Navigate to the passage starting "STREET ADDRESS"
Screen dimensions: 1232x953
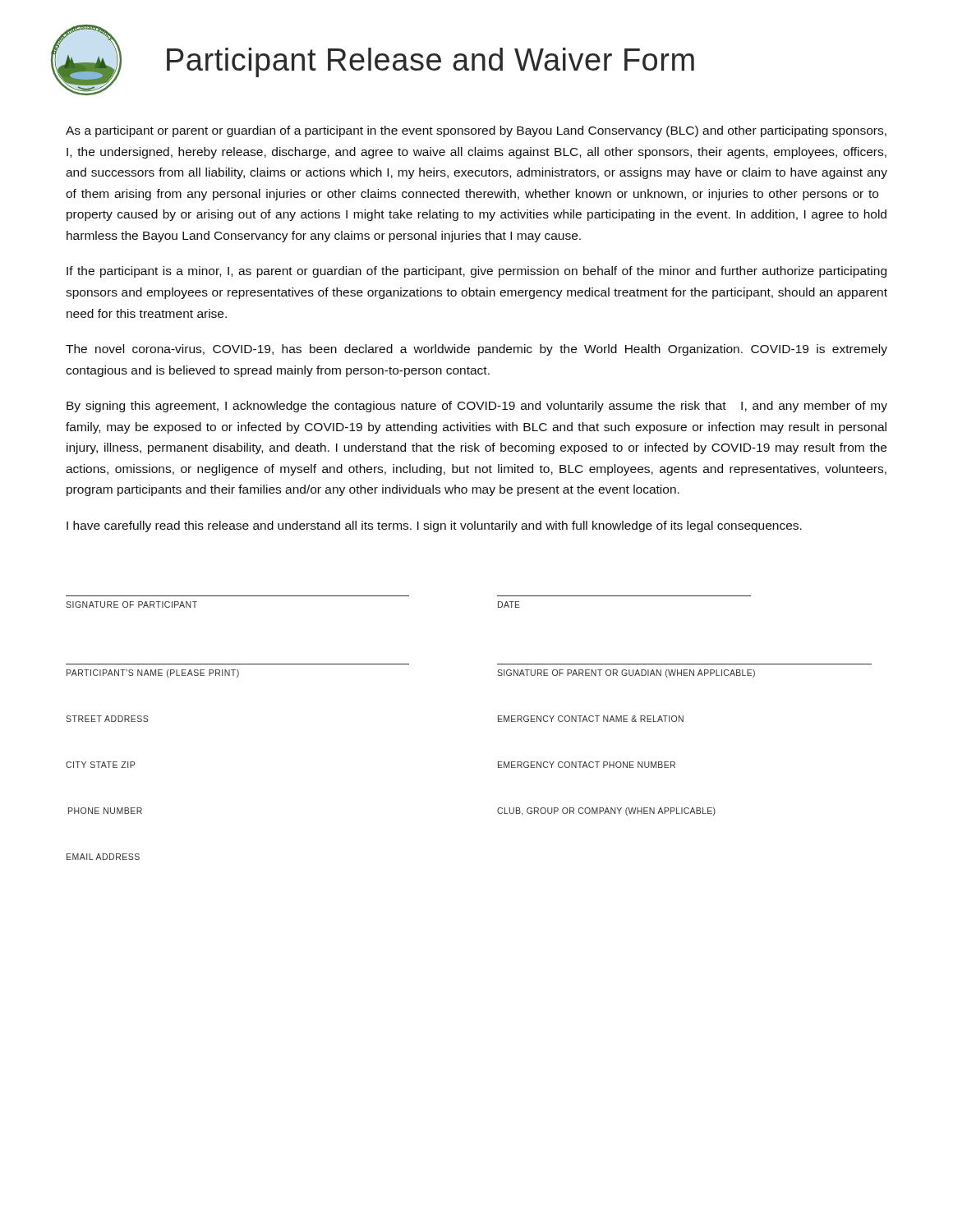pos(107,718)
